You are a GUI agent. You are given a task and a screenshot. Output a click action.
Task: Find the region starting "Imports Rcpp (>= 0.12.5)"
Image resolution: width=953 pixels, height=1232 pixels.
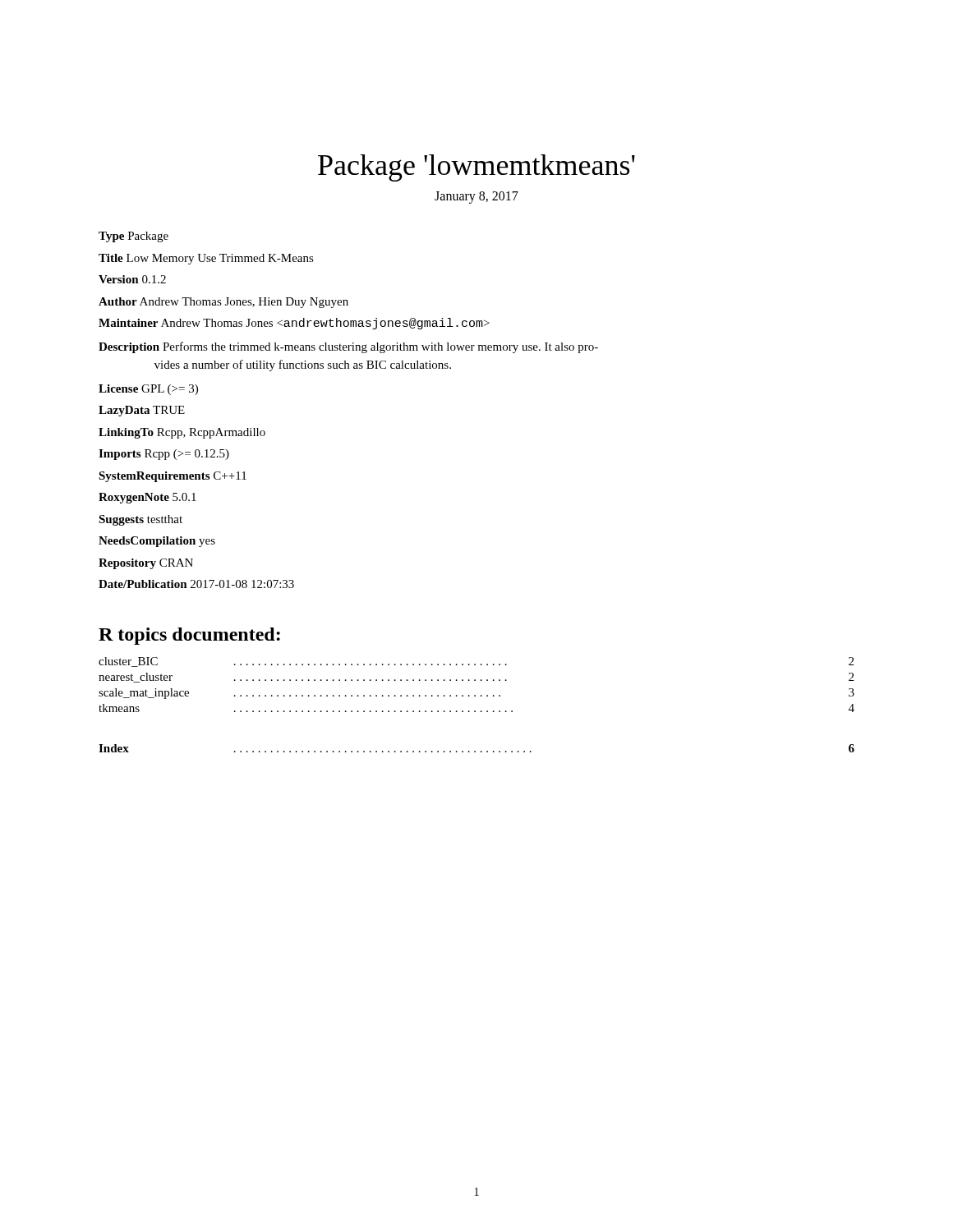click(164, 453)
